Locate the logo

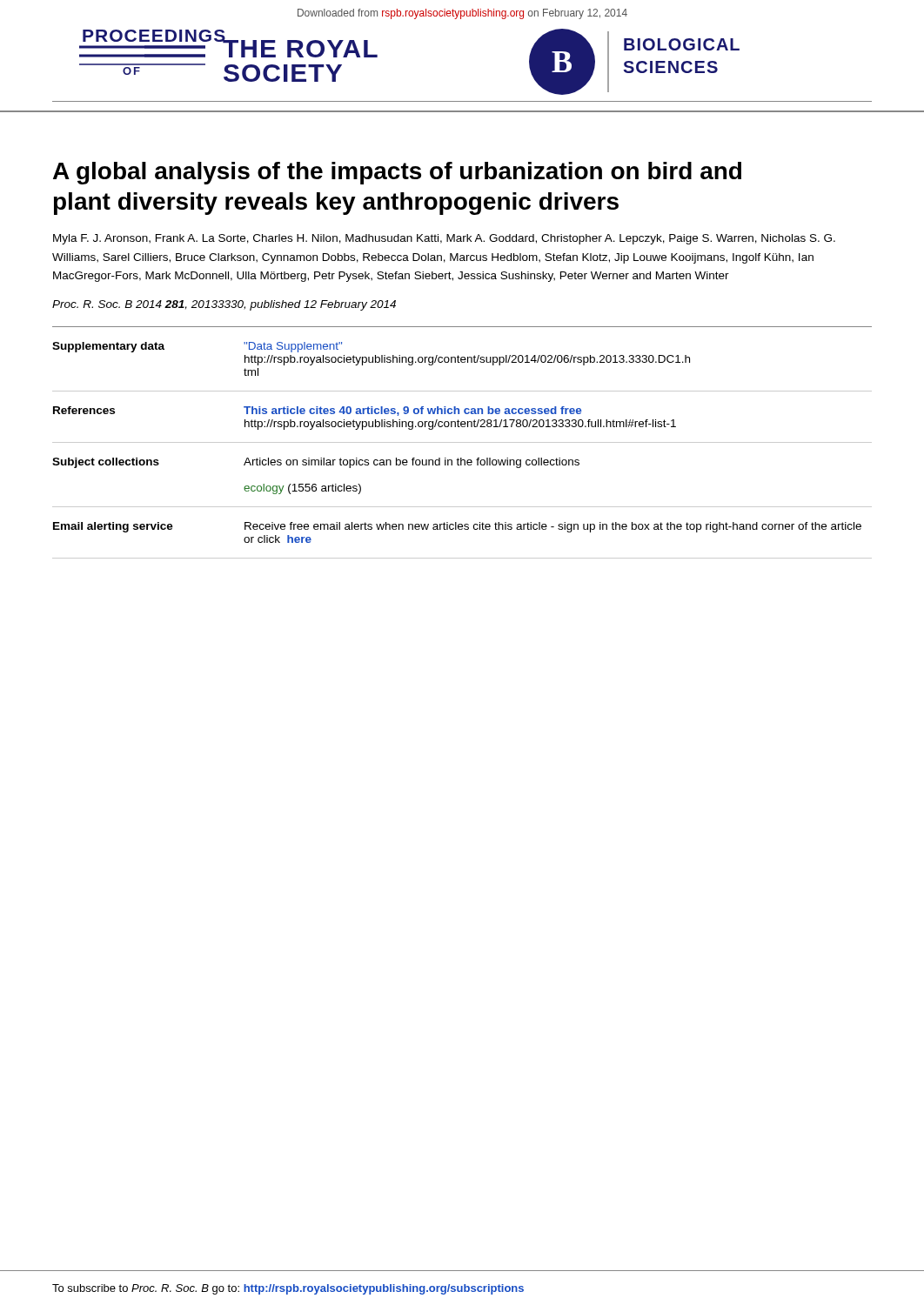[x=462, y=67]
